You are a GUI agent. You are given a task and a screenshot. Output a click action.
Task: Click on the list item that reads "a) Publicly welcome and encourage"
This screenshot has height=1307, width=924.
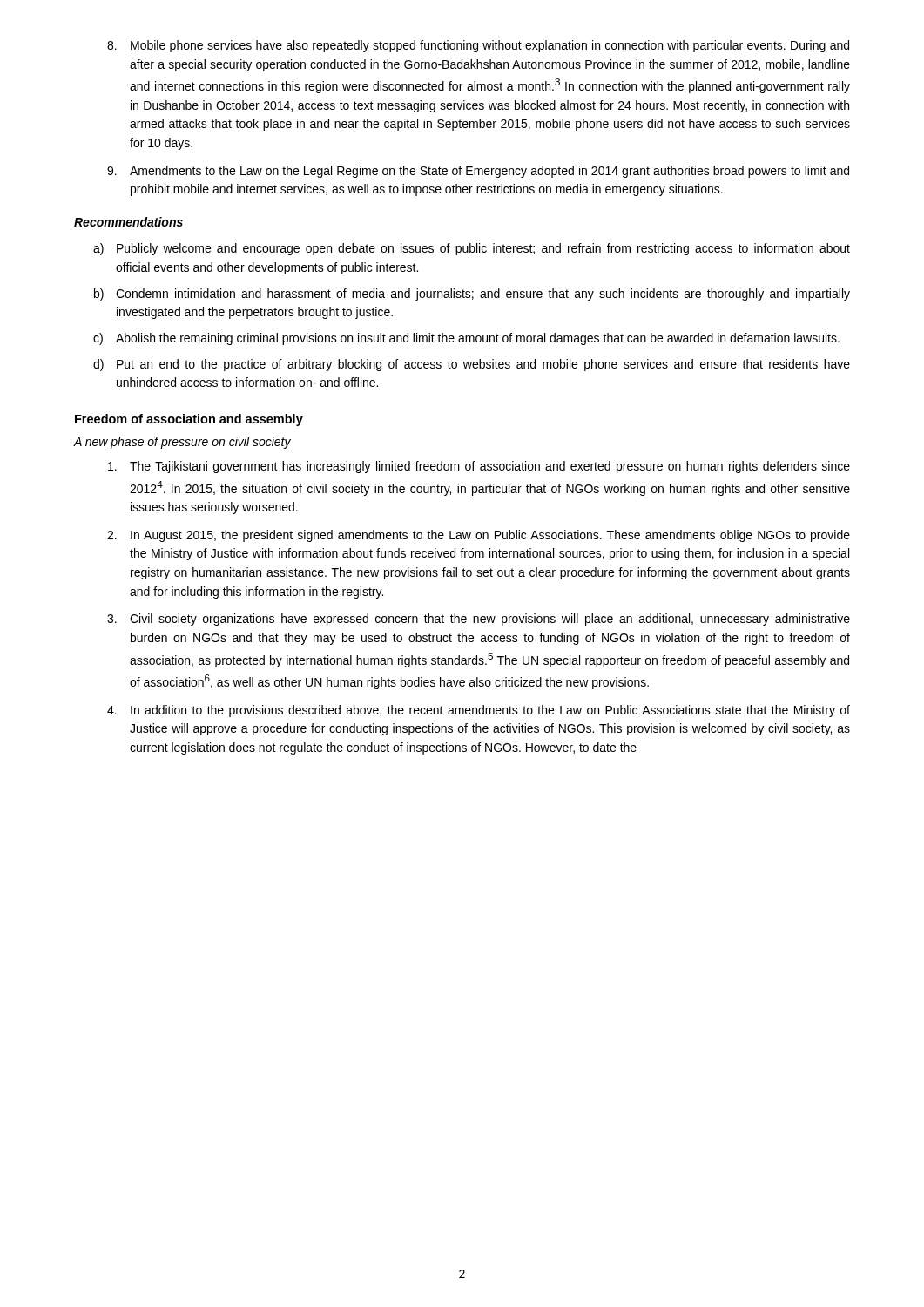click(x=472, y=259)
